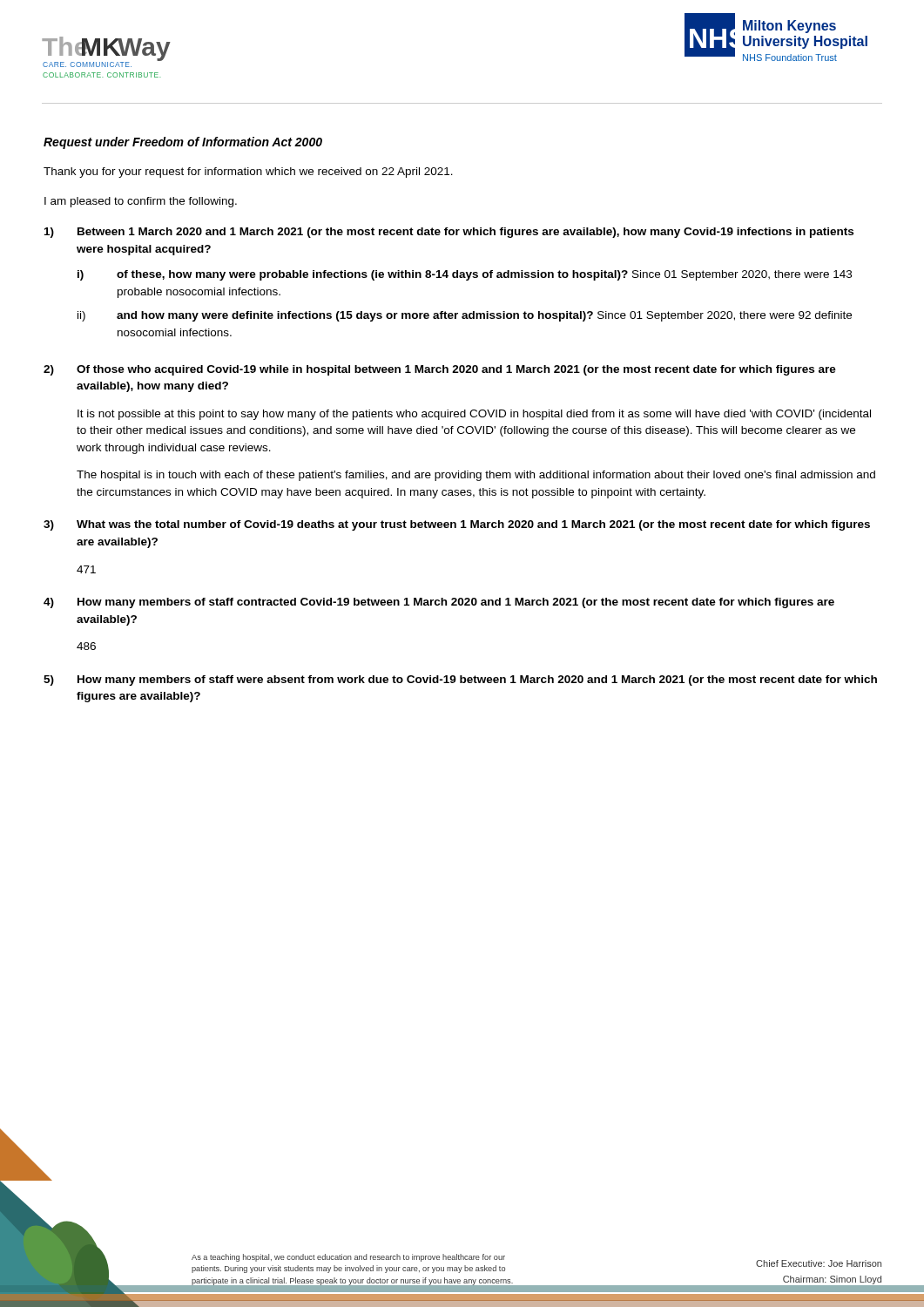Locate the block of text that opens with "Thank you for your request for information which"
The height and width of the screenshot is (1307, 924).
[248, 171]
